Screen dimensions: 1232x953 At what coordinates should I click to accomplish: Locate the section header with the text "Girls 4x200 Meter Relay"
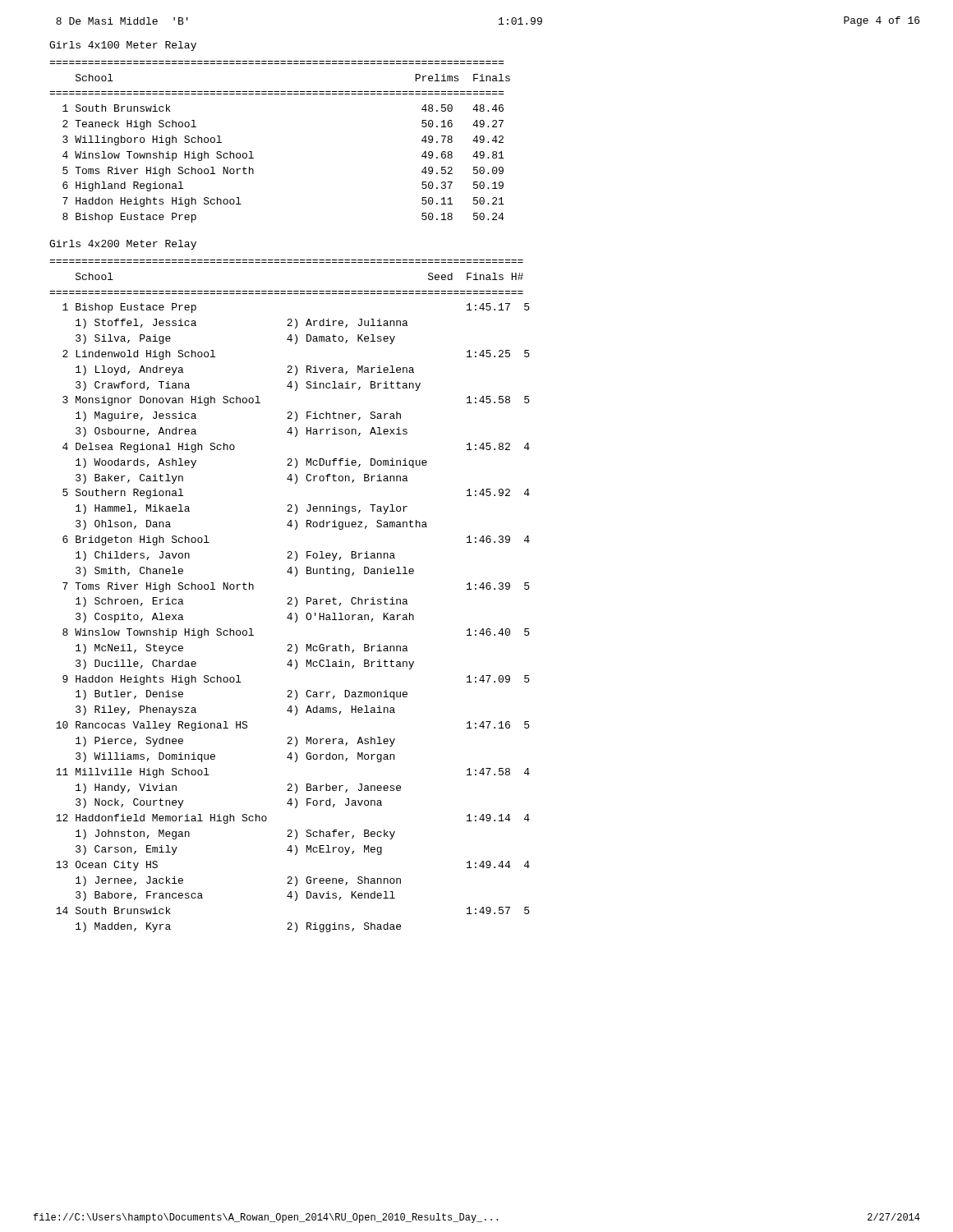click(123, 245)
